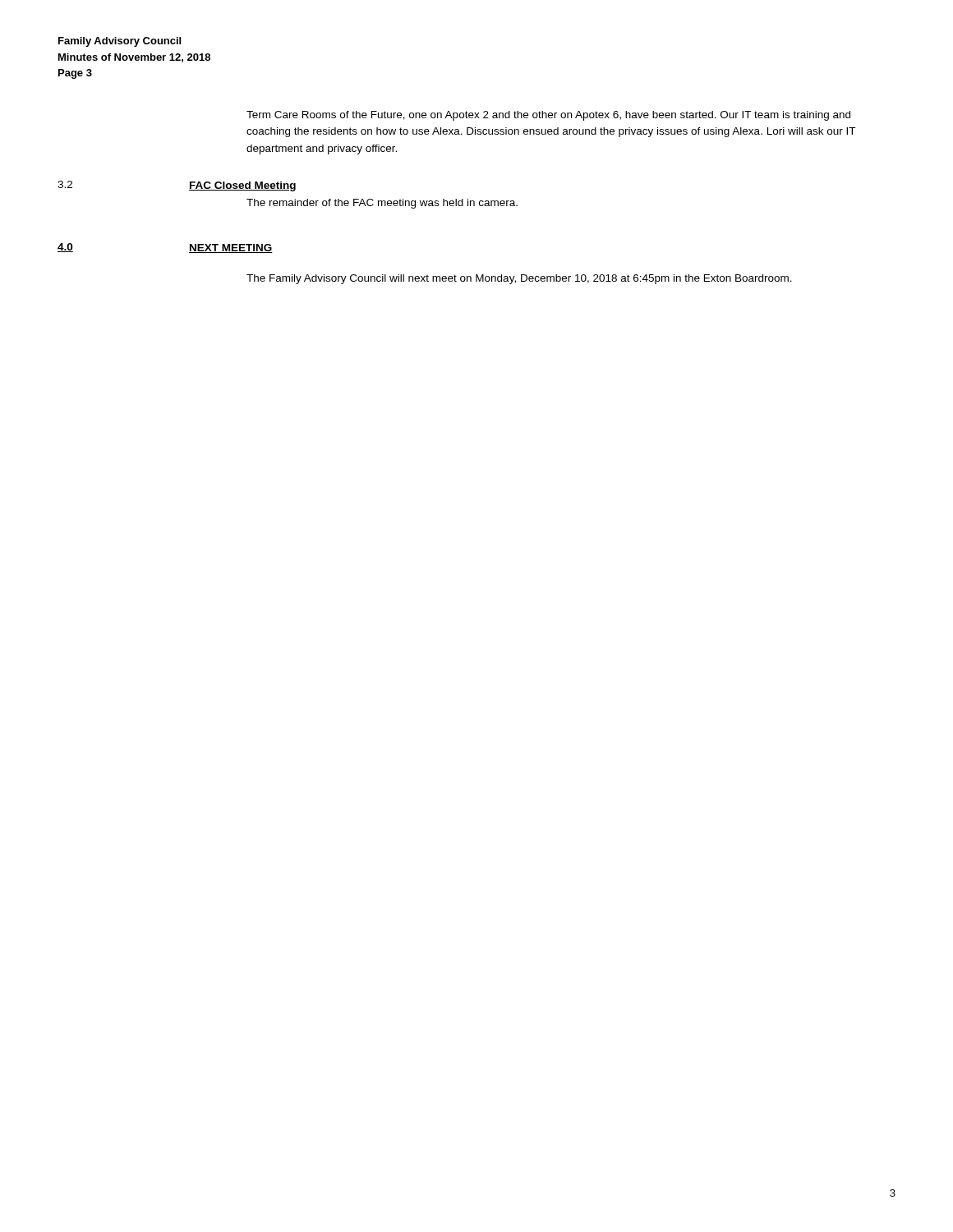Click where it says "4.0 NEXT MEETING"
The height and width of the screenshot is (1232, 953).
65,249
